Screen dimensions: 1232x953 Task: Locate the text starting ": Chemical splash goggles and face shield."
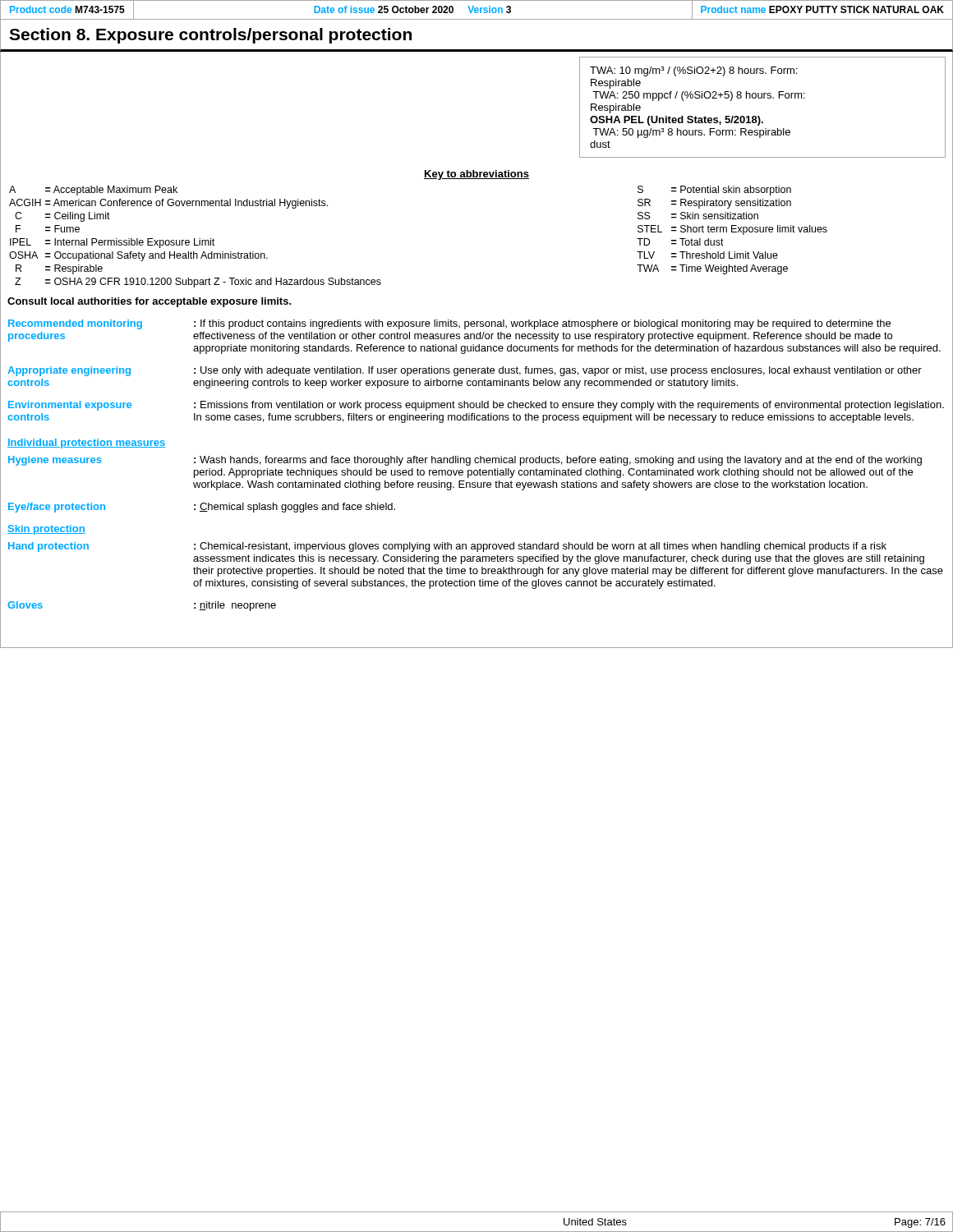(295, 506)
